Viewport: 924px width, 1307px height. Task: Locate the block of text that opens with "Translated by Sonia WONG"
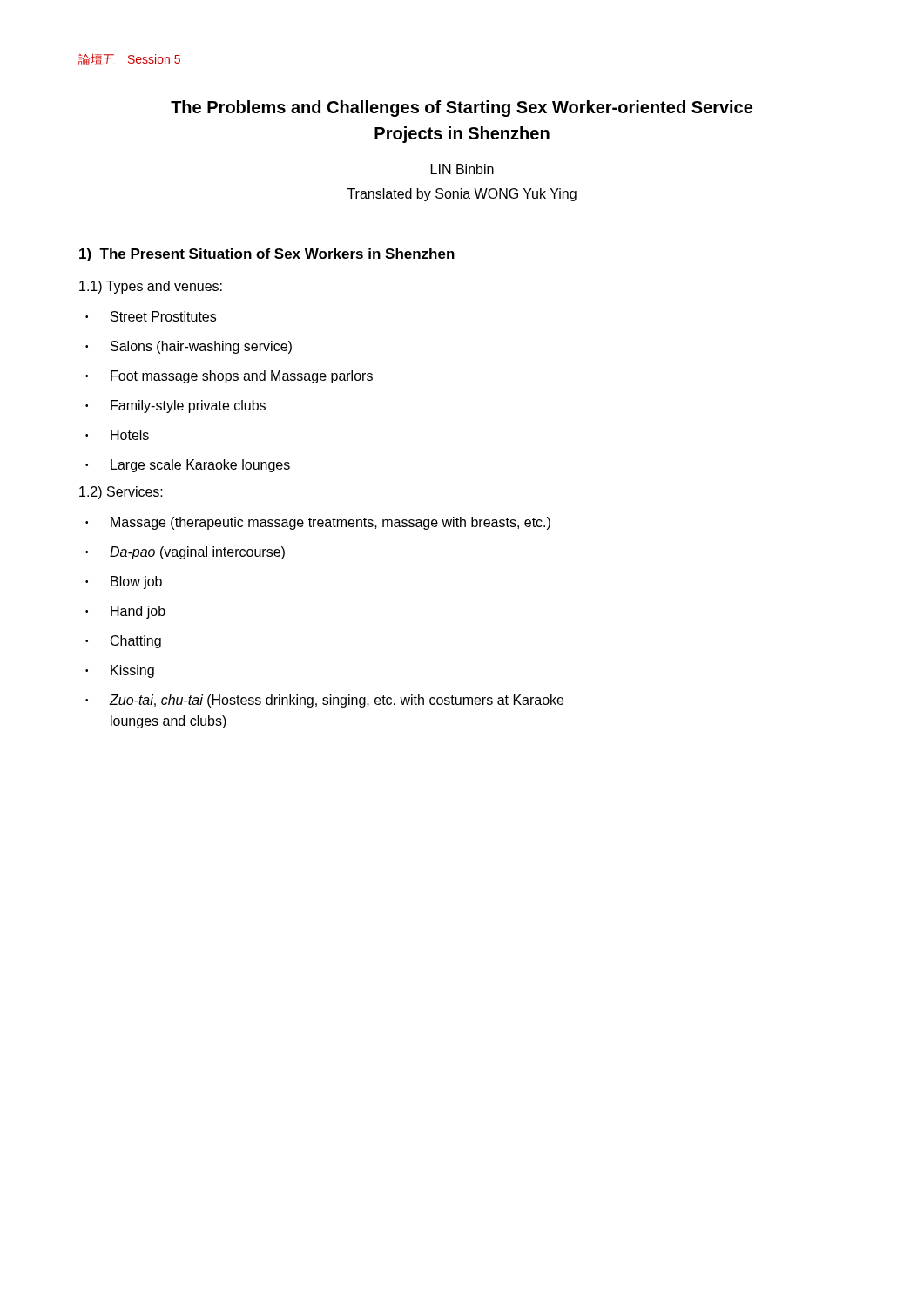tap(462, 194)
